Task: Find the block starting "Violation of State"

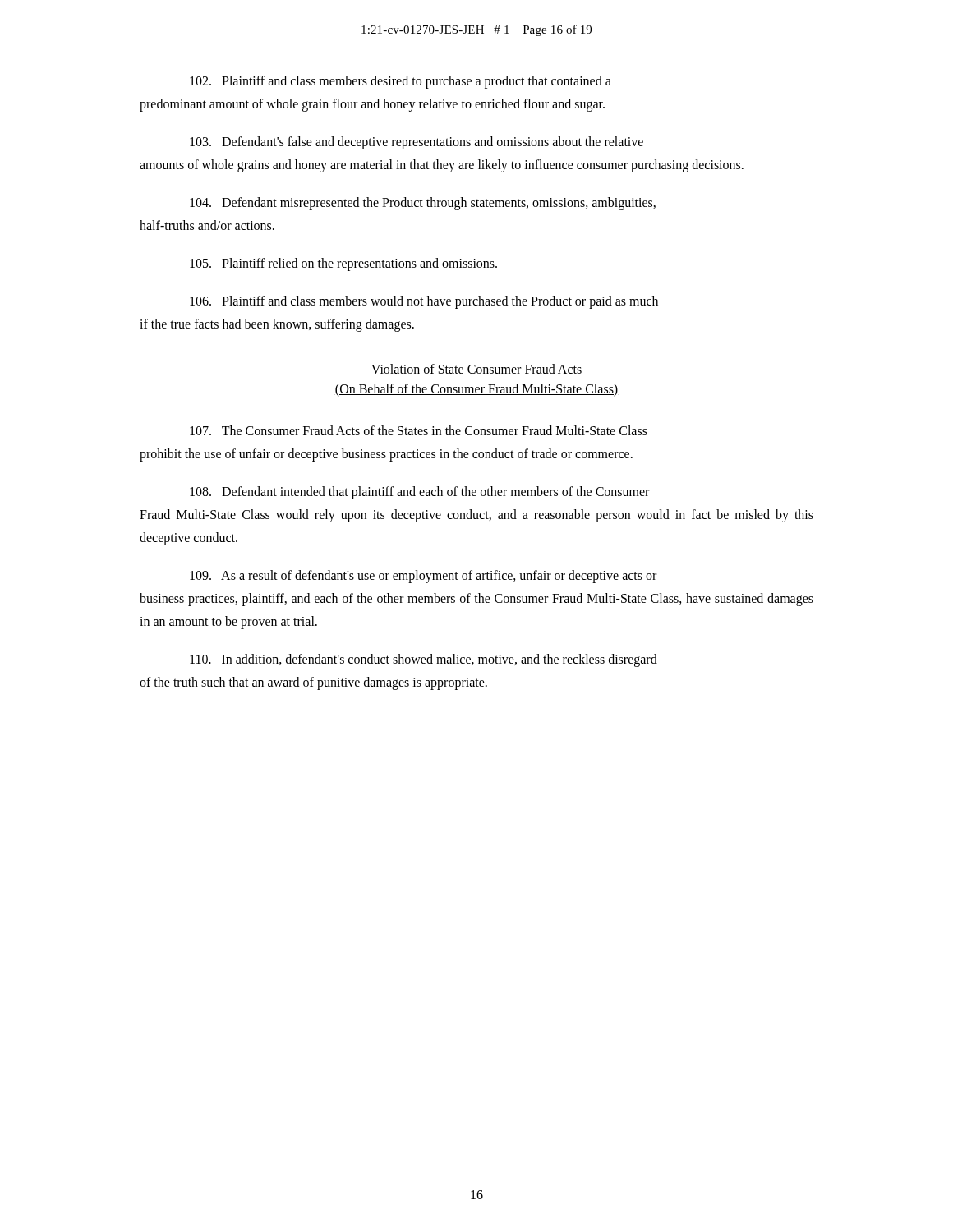Action: coord(476,369)
